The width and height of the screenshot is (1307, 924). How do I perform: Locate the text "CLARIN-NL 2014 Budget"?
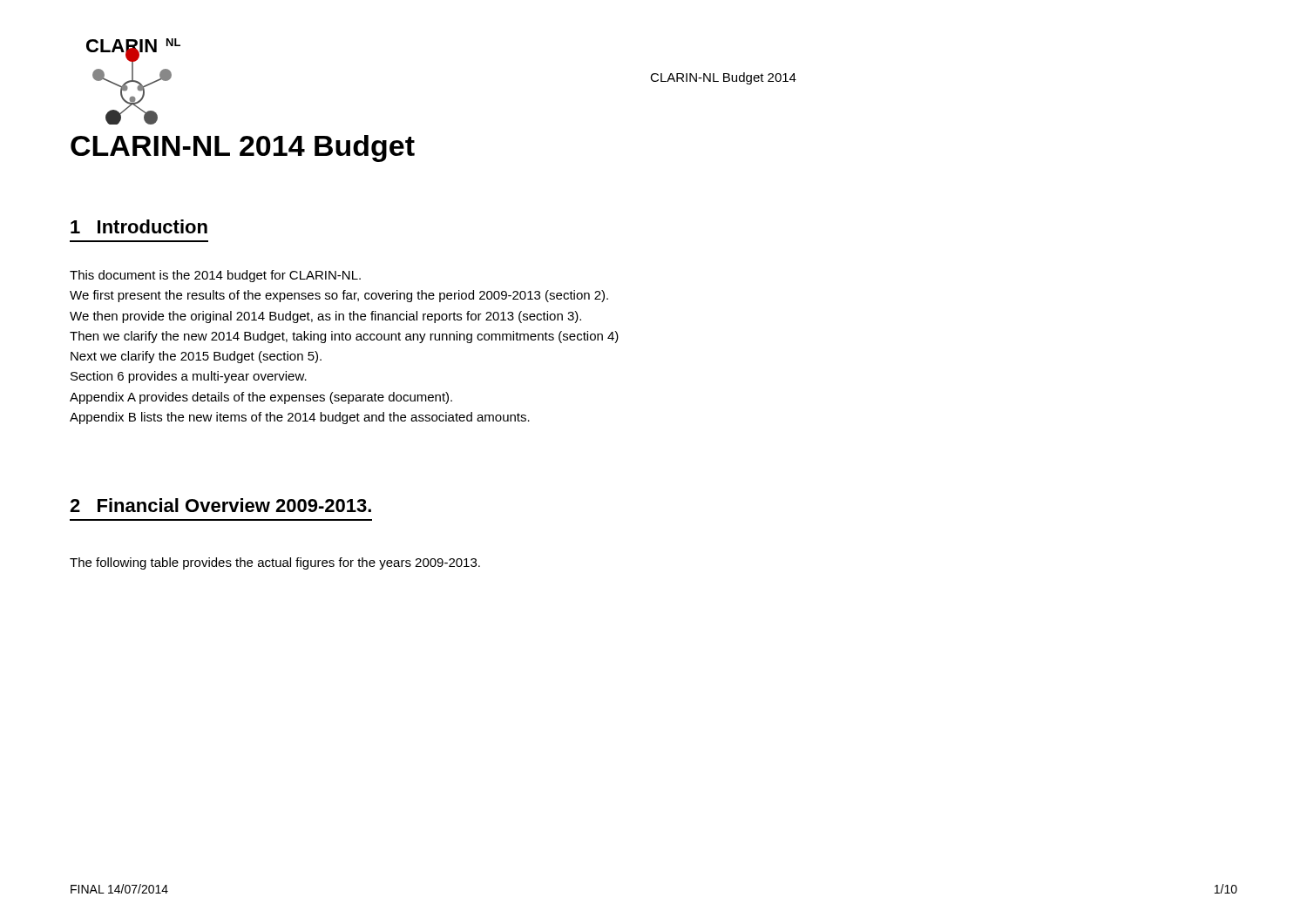(242, 146)
